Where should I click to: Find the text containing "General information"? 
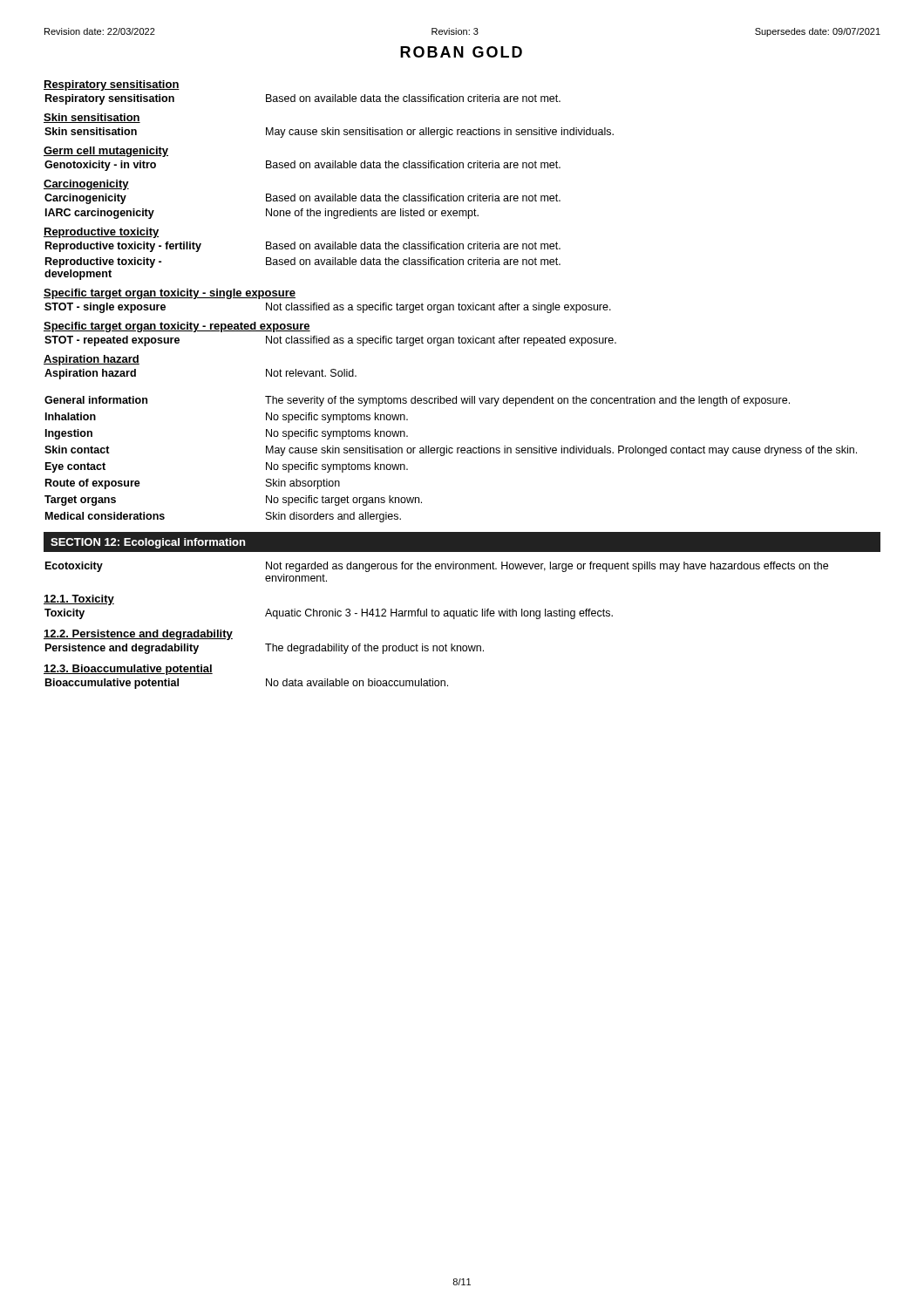(96, 400)
